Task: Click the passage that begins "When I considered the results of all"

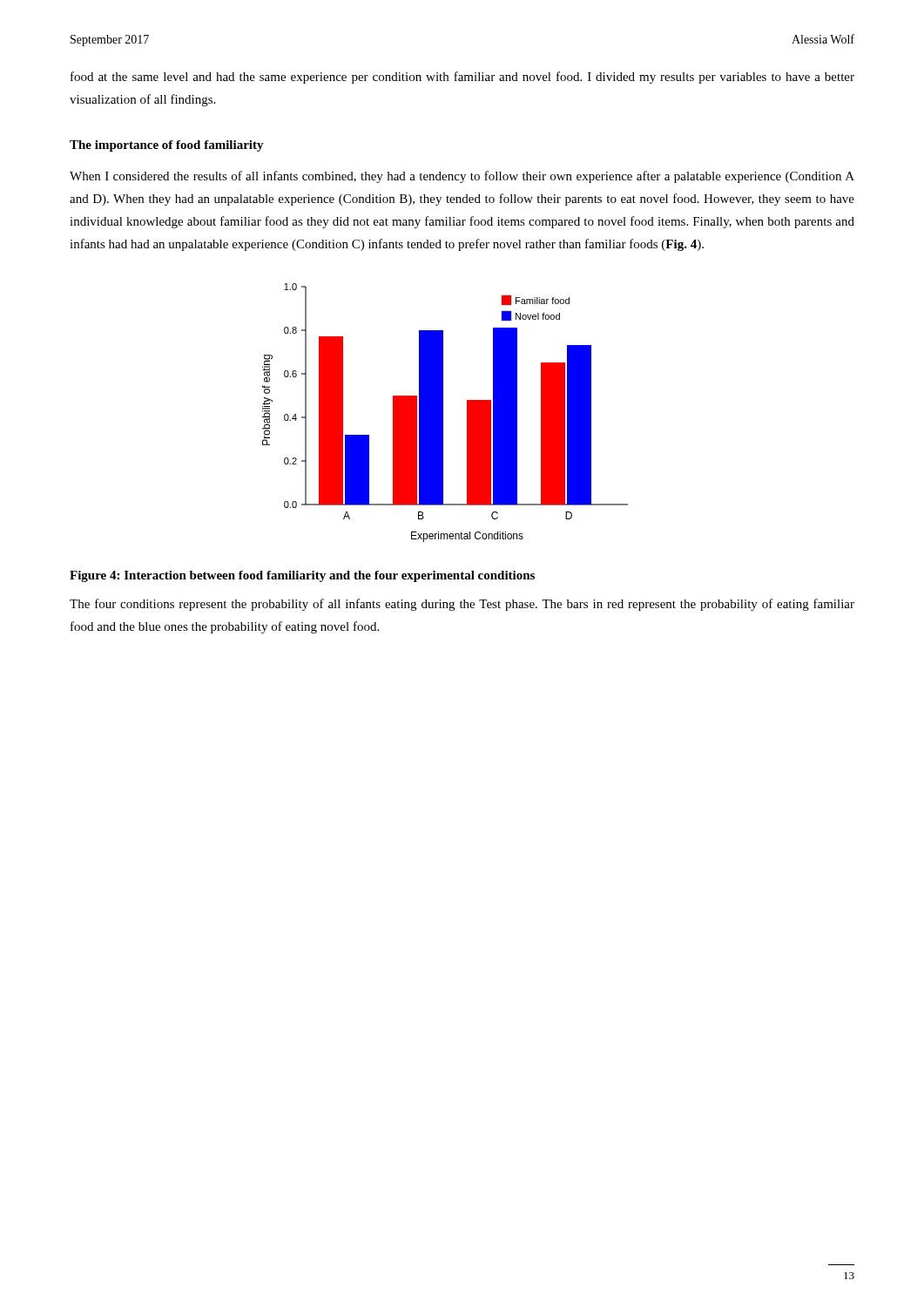Action: click(x=462, y=210)
